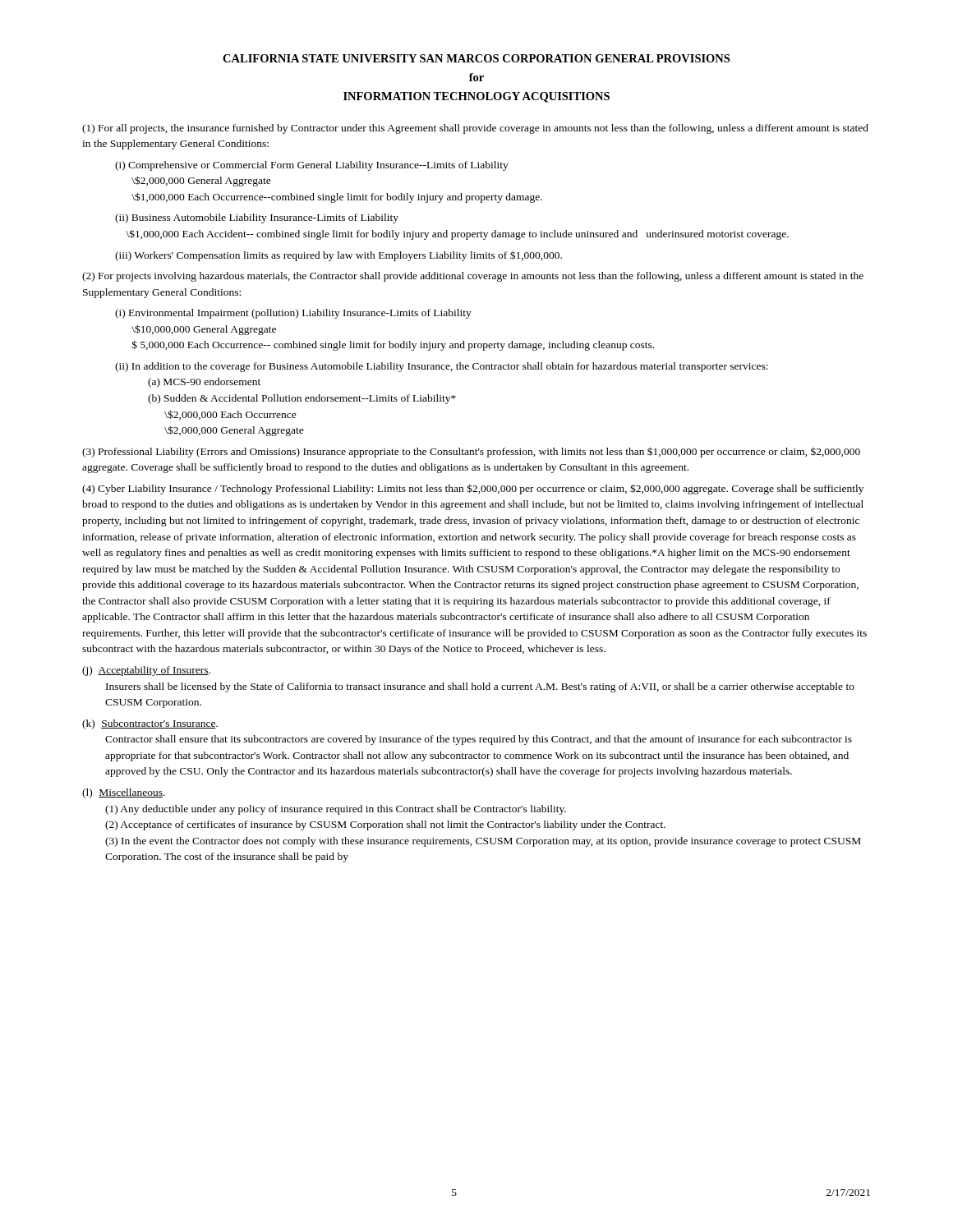Find the list item that says "(i) Comprehensive or Commercial Form General"
953x1232 pixels.
[x=312, y=166]
